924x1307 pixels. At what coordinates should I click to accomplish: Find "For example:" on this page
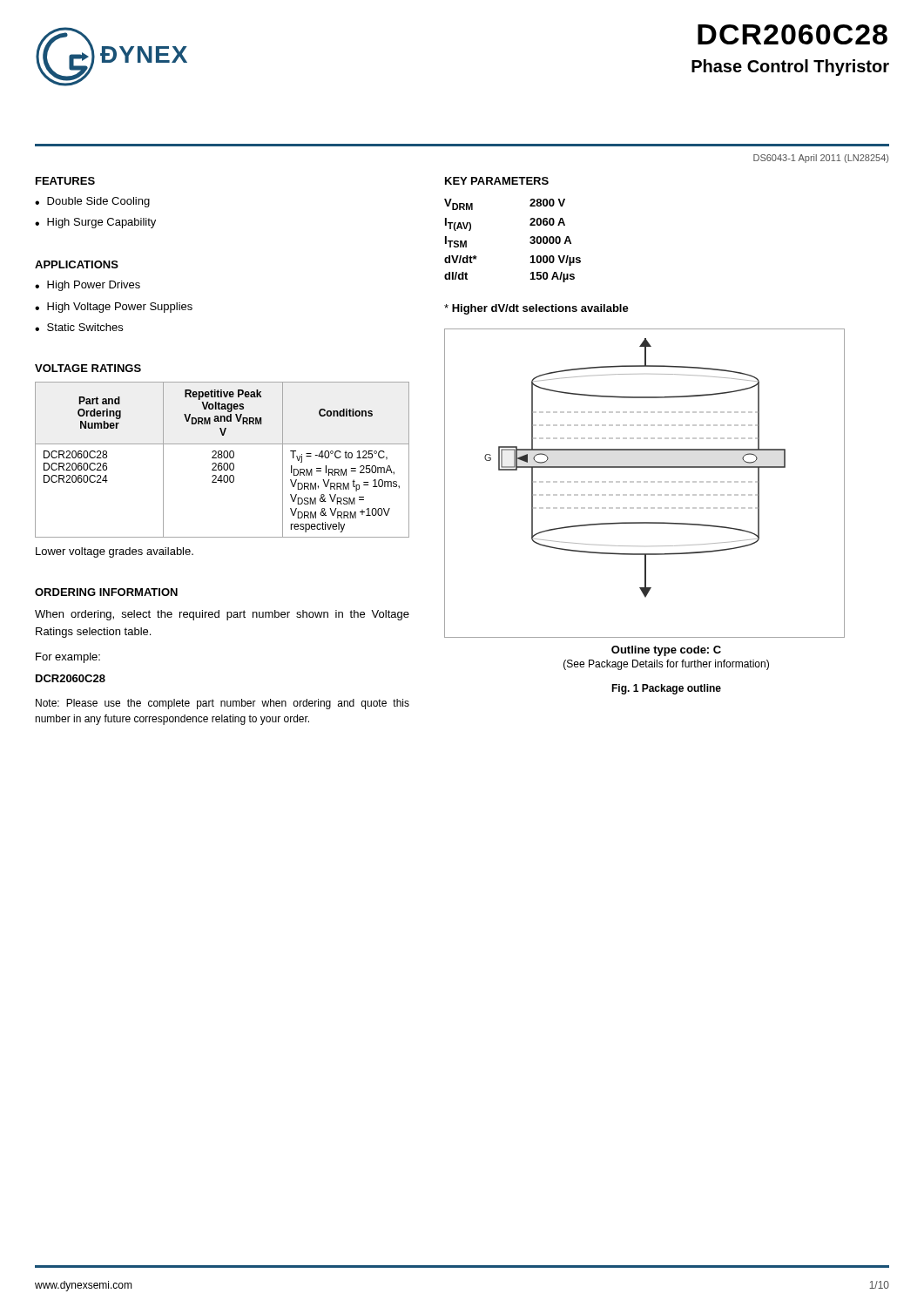point(68,657)
